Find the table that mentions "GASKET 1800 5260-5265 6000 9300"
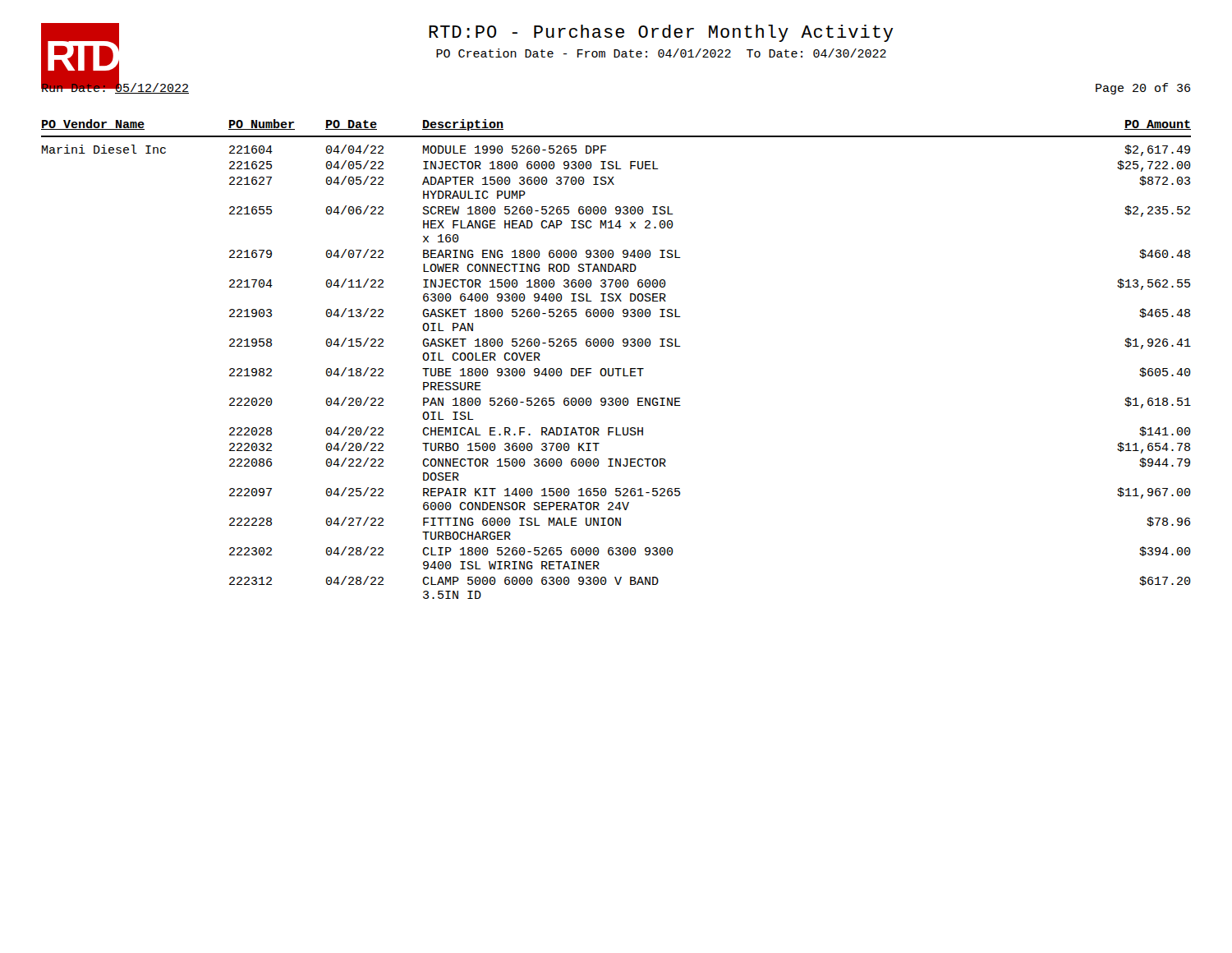The height and width of the screenshot is (953, 1232). pyautogui.click(x=616, y=526)
